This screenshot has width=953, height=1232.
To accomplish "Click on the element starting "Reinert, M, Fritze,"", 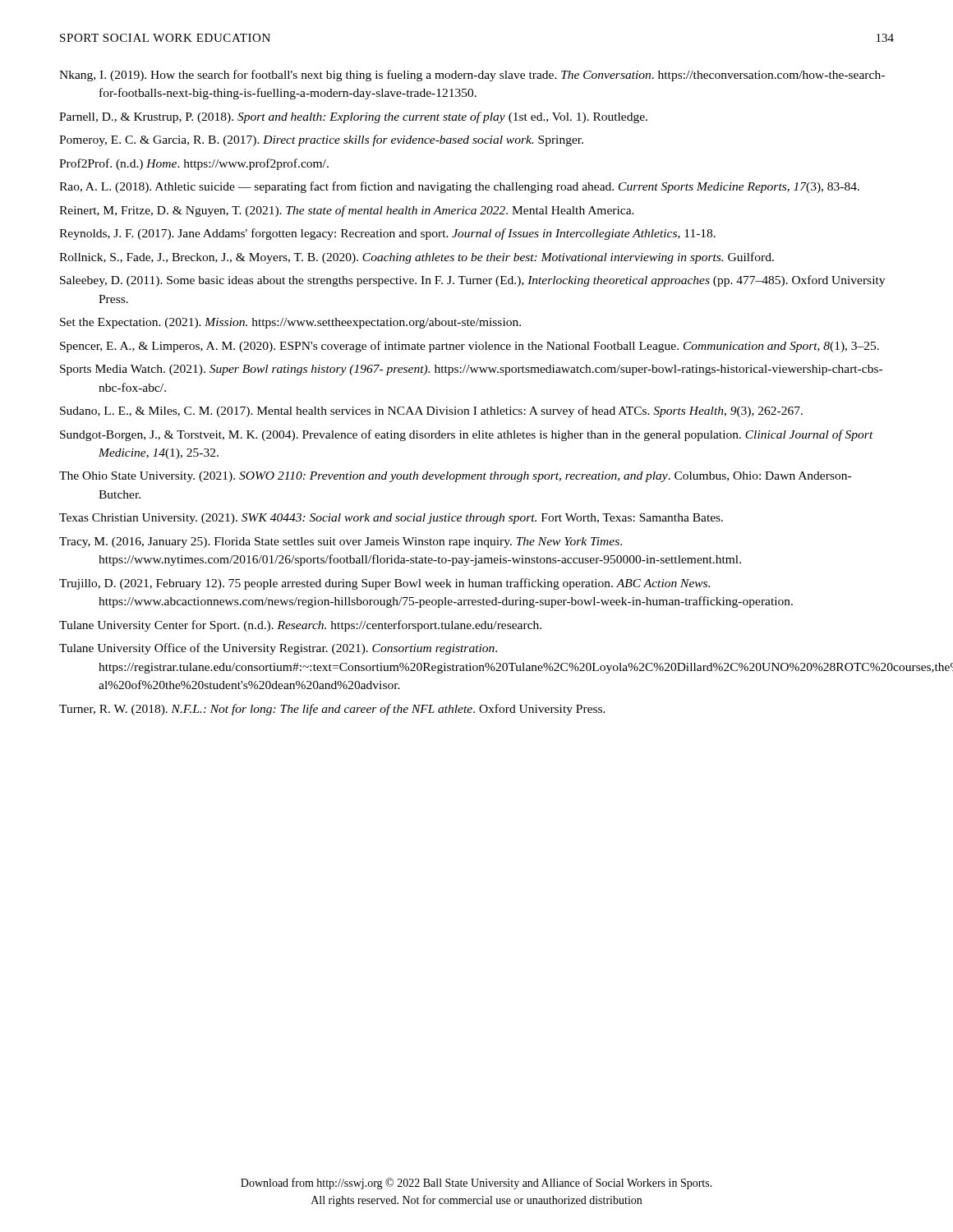I will [347, 210].
